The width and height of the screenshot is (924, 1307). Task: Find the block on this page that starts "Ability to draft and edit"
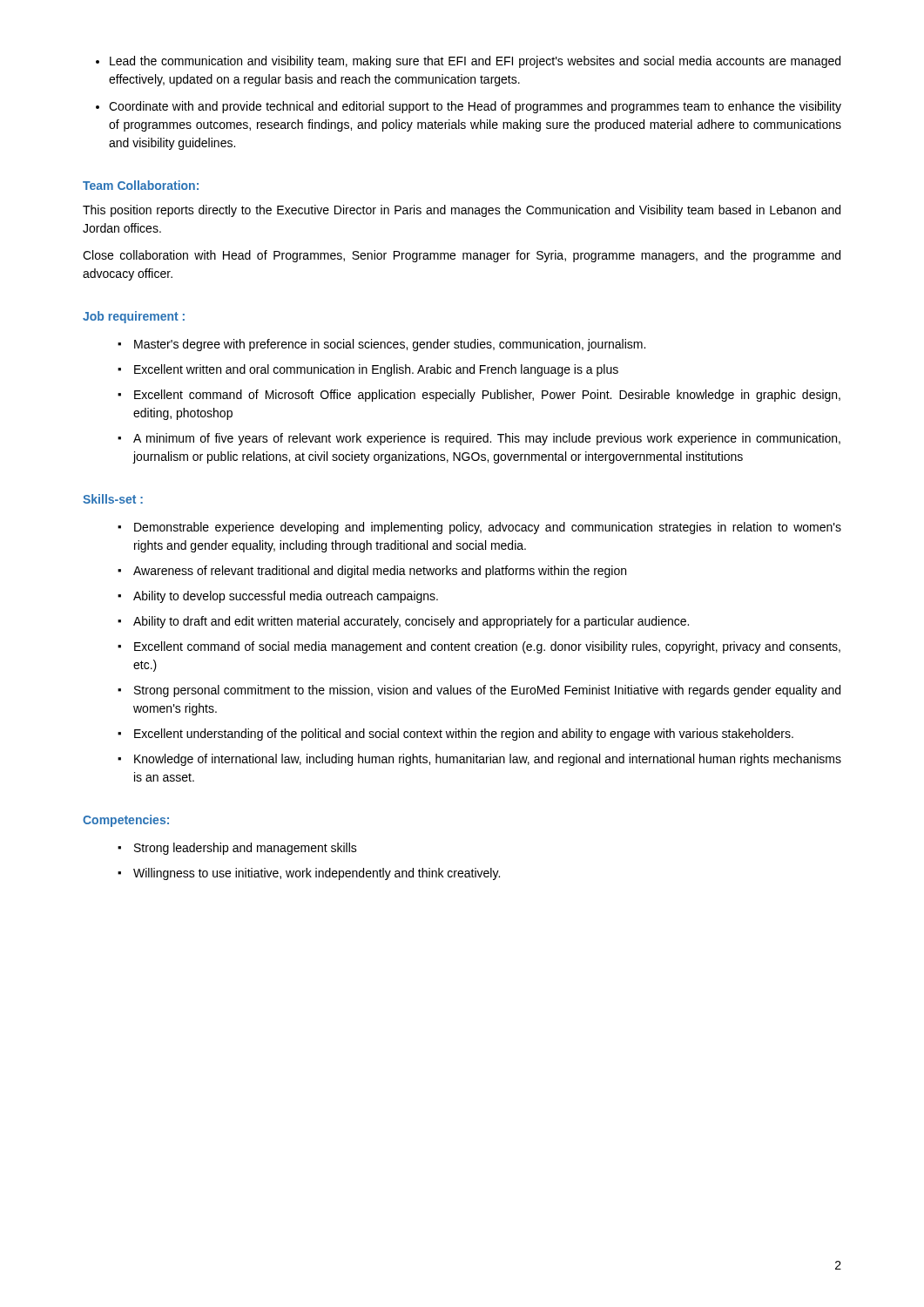(x=412, y=621)
